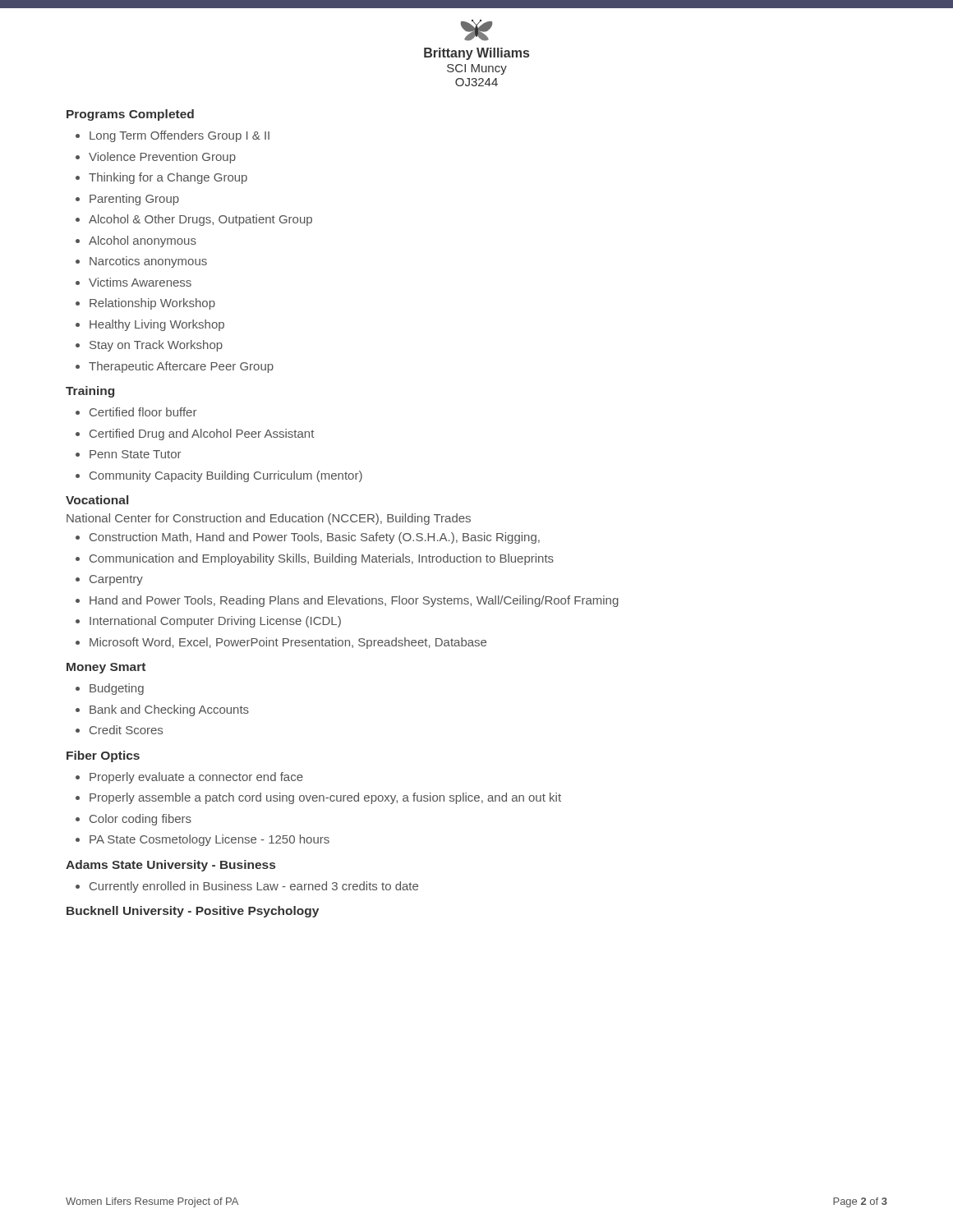Select the text block starting "Narcotics anonymous"
This screenshot has height=1232, width=953.
point(148,261)
